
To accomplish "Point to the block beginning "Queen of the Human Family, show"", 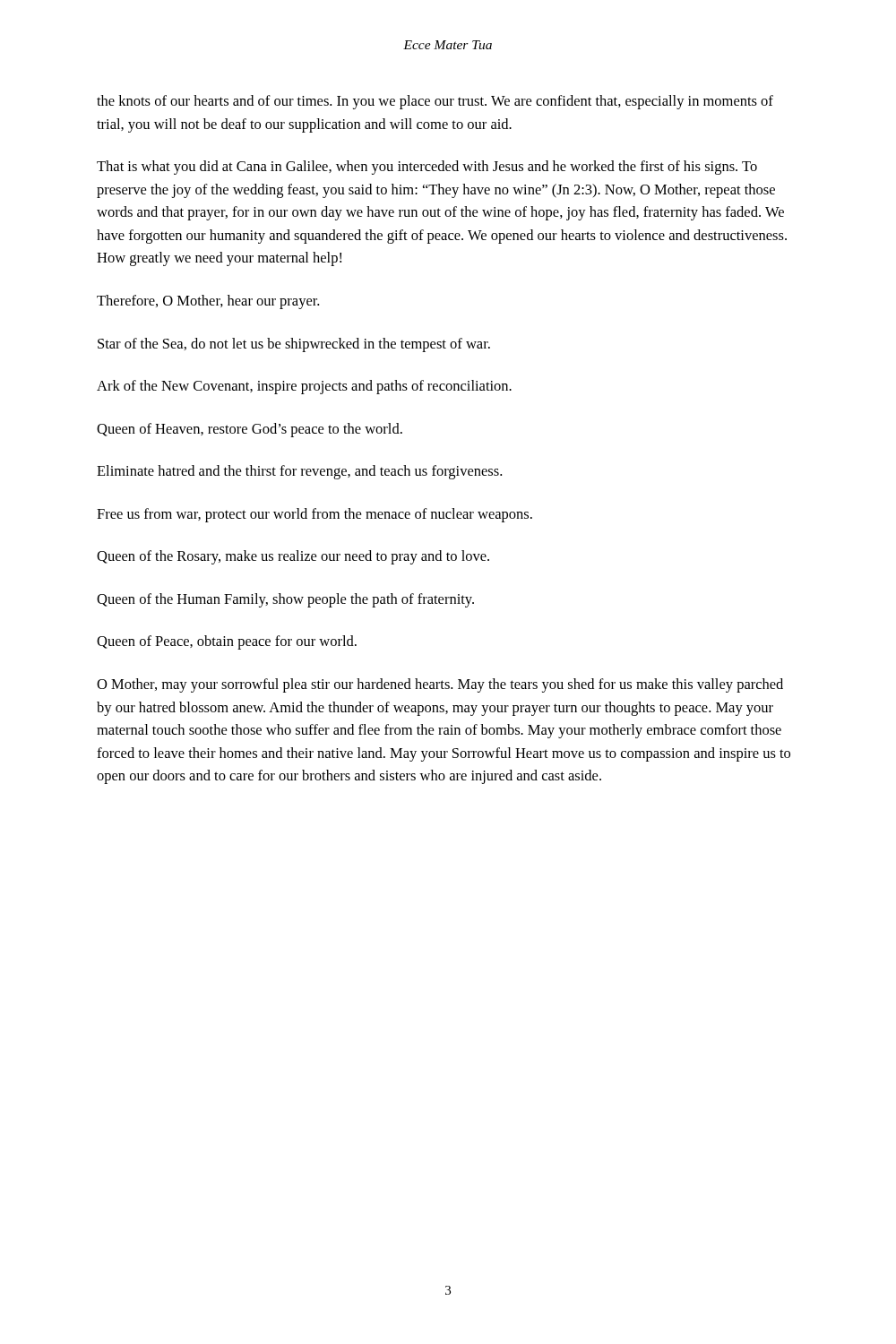I will 286,599.
